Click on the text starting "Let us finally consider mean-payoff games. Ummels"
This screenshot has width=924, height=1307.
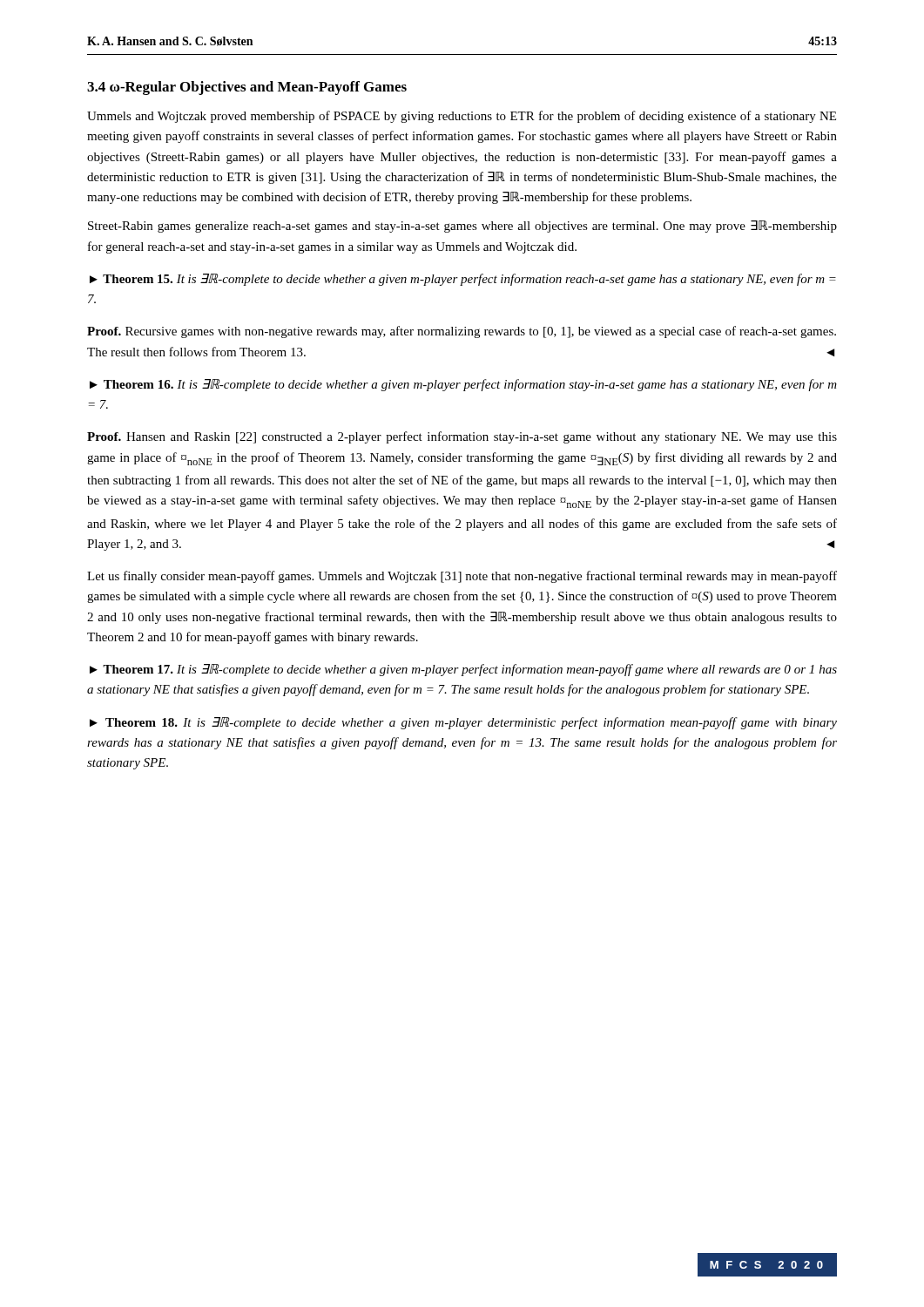(462, 607)
